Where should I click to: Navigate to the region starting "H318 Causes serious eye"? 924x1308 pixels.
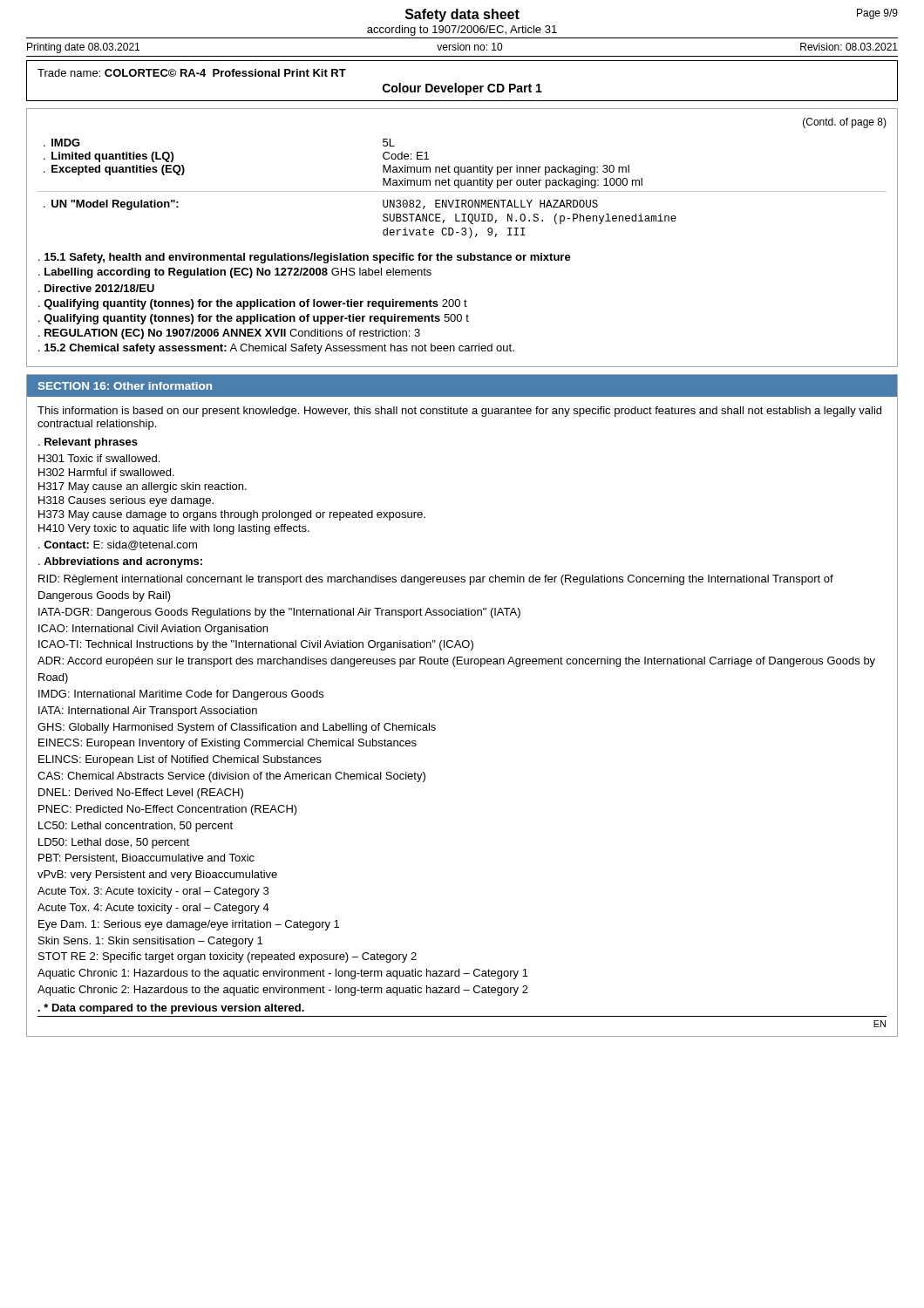click(126, 500)
